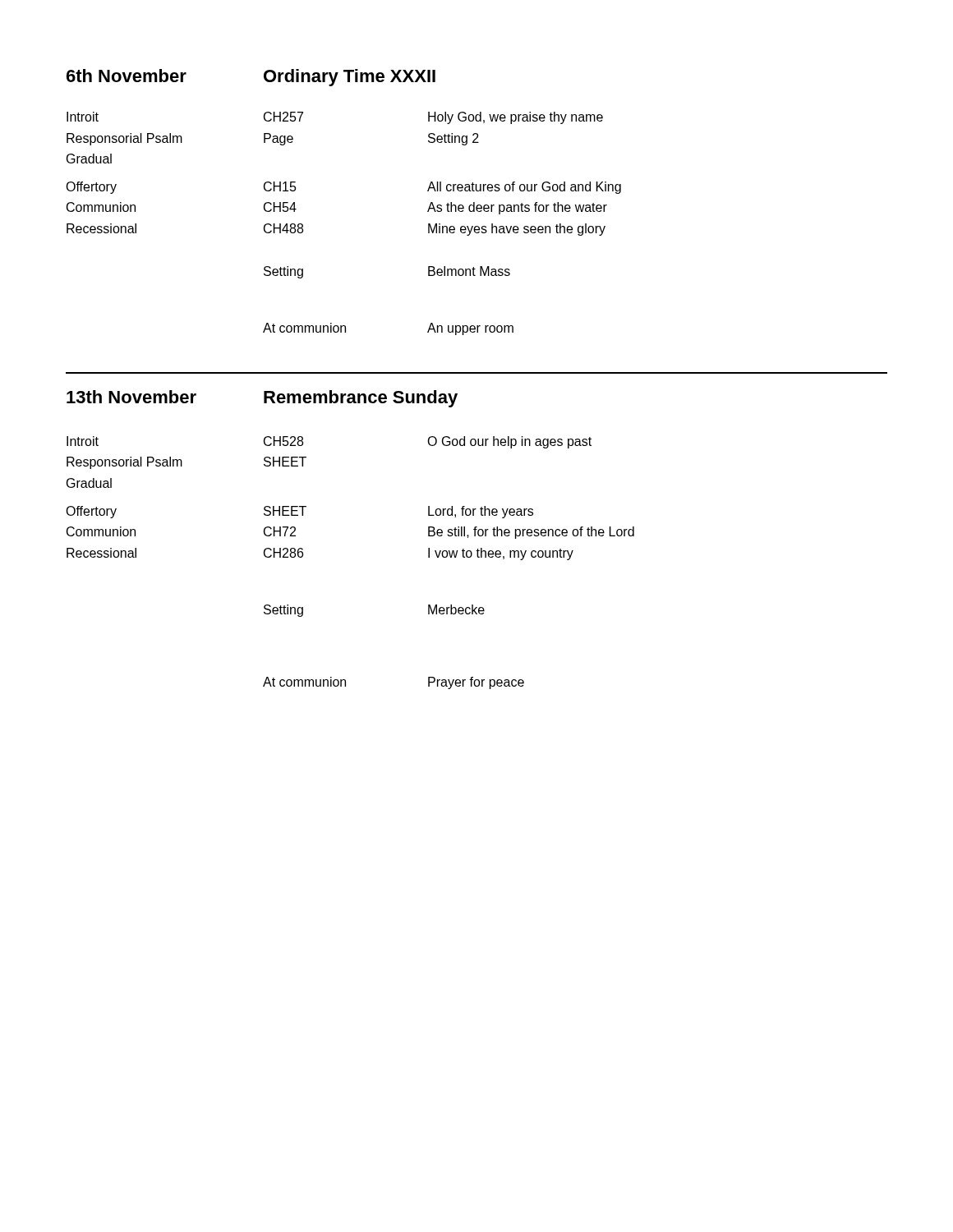Image resolution: width=953 pixels, height=1232 pixels.
Task: Point to "Setting Merbecke"
Action: (x=476, y=610)
